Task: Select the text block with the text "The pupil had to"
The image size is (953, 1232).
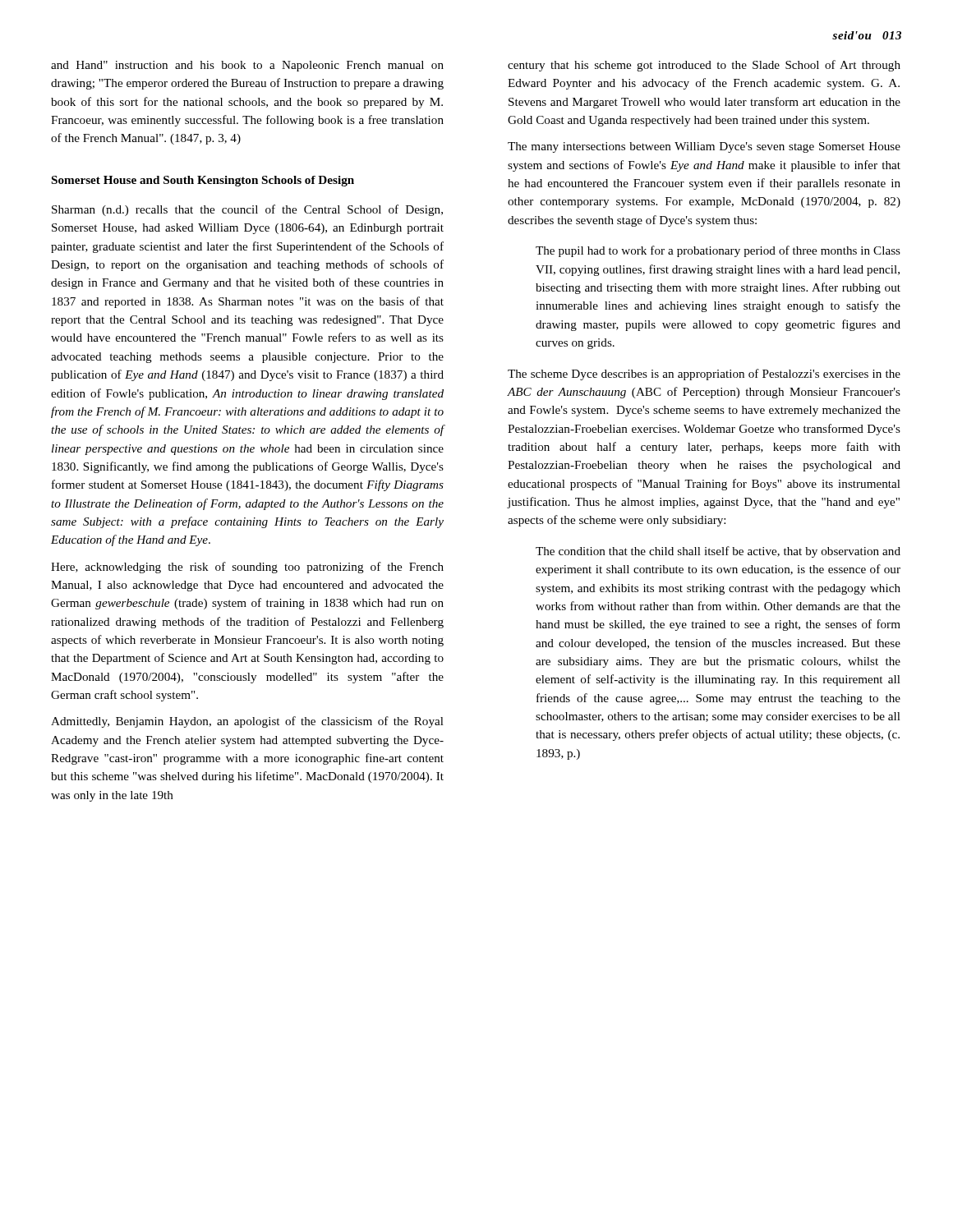Action: click(x=718, y=297)
